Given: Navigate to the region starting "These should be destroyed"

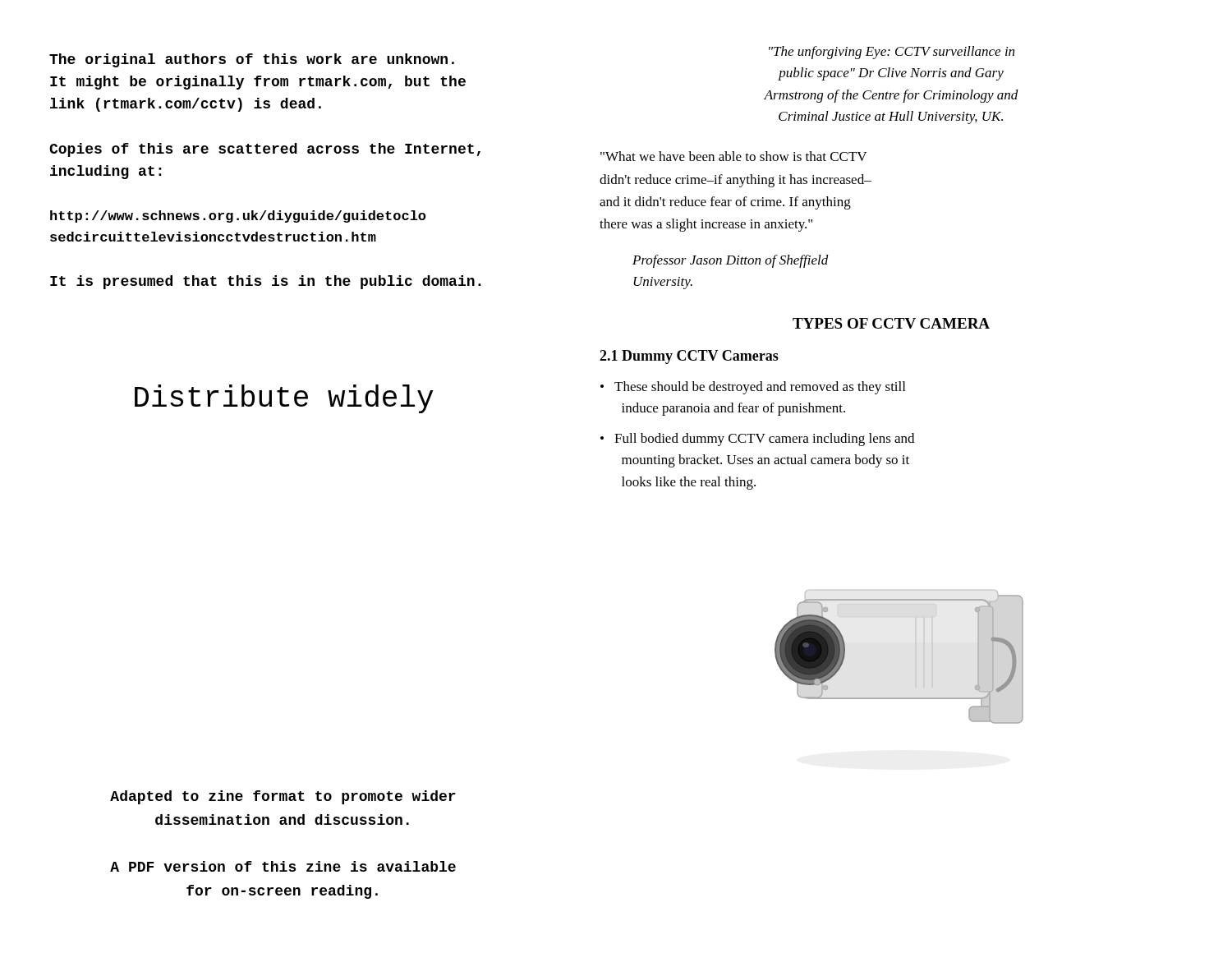Looking at the screenshot, I should (x=760, y=397).
